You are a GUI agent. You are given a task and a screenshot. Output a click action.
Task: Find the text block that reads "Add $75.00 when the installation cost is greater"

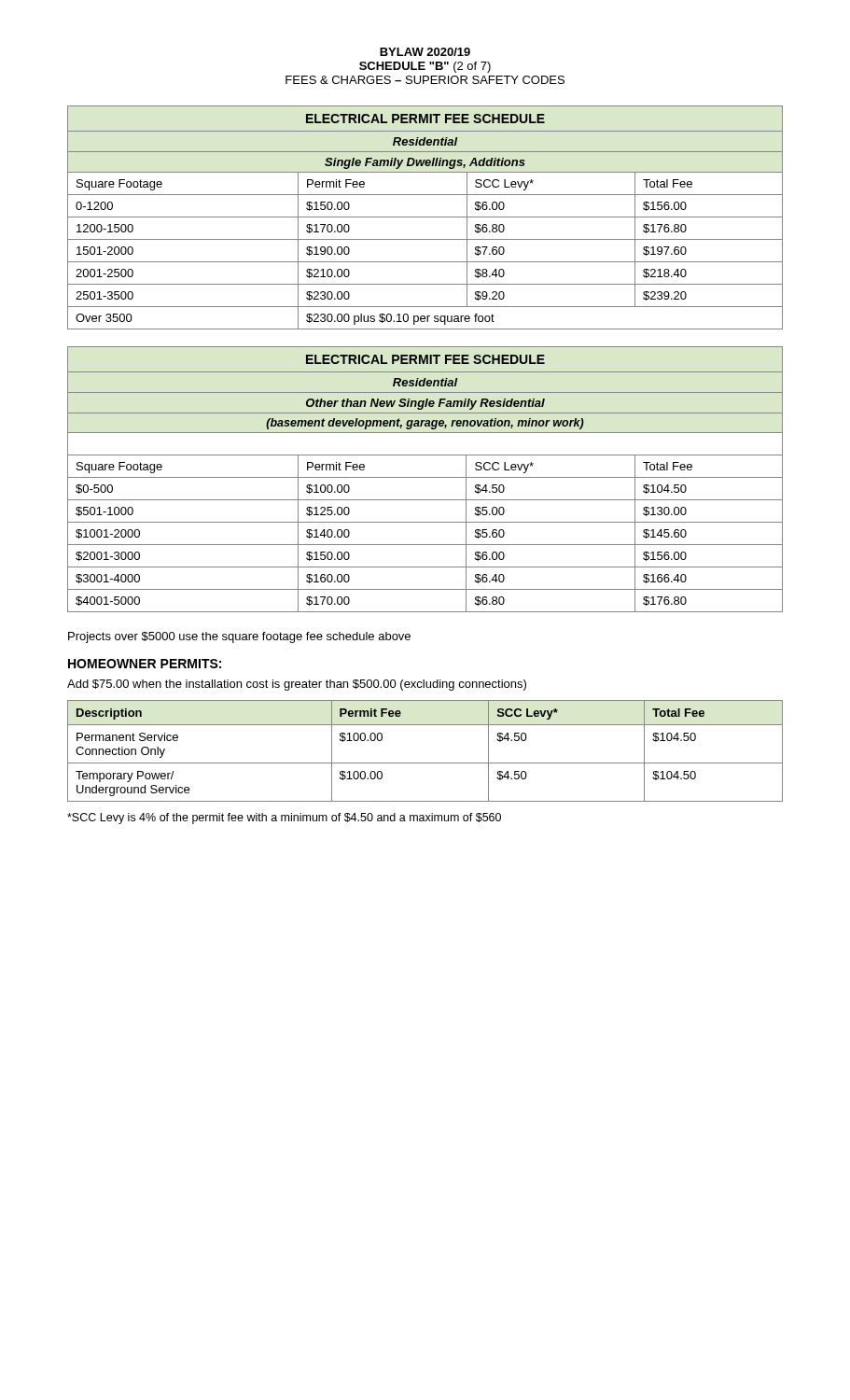pos(297,684)
